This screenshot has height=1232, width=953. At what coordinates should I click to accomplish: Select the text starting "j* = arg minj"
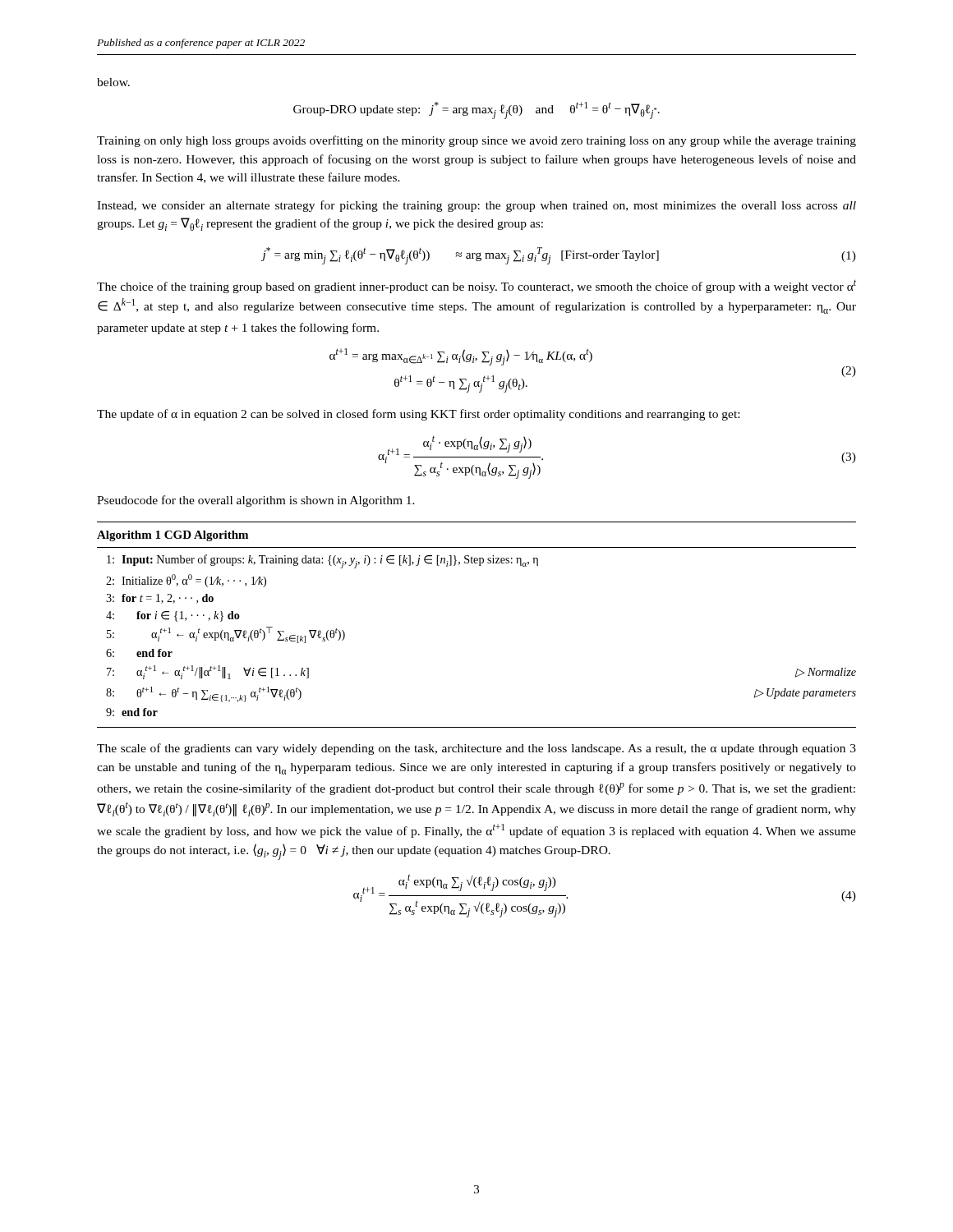click(x=476, y=256)
